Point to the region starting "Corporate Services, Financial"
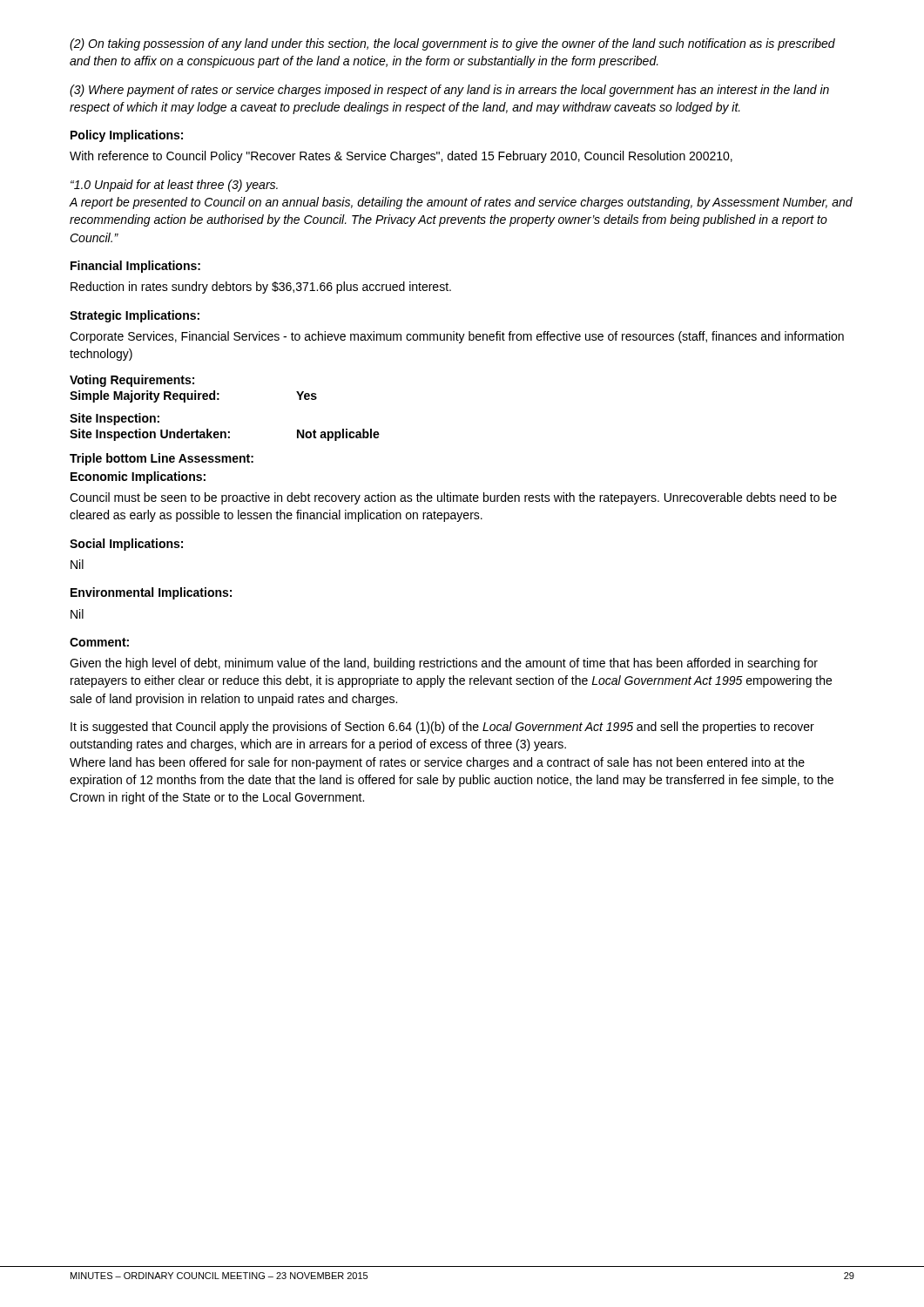 pos(462,345)
